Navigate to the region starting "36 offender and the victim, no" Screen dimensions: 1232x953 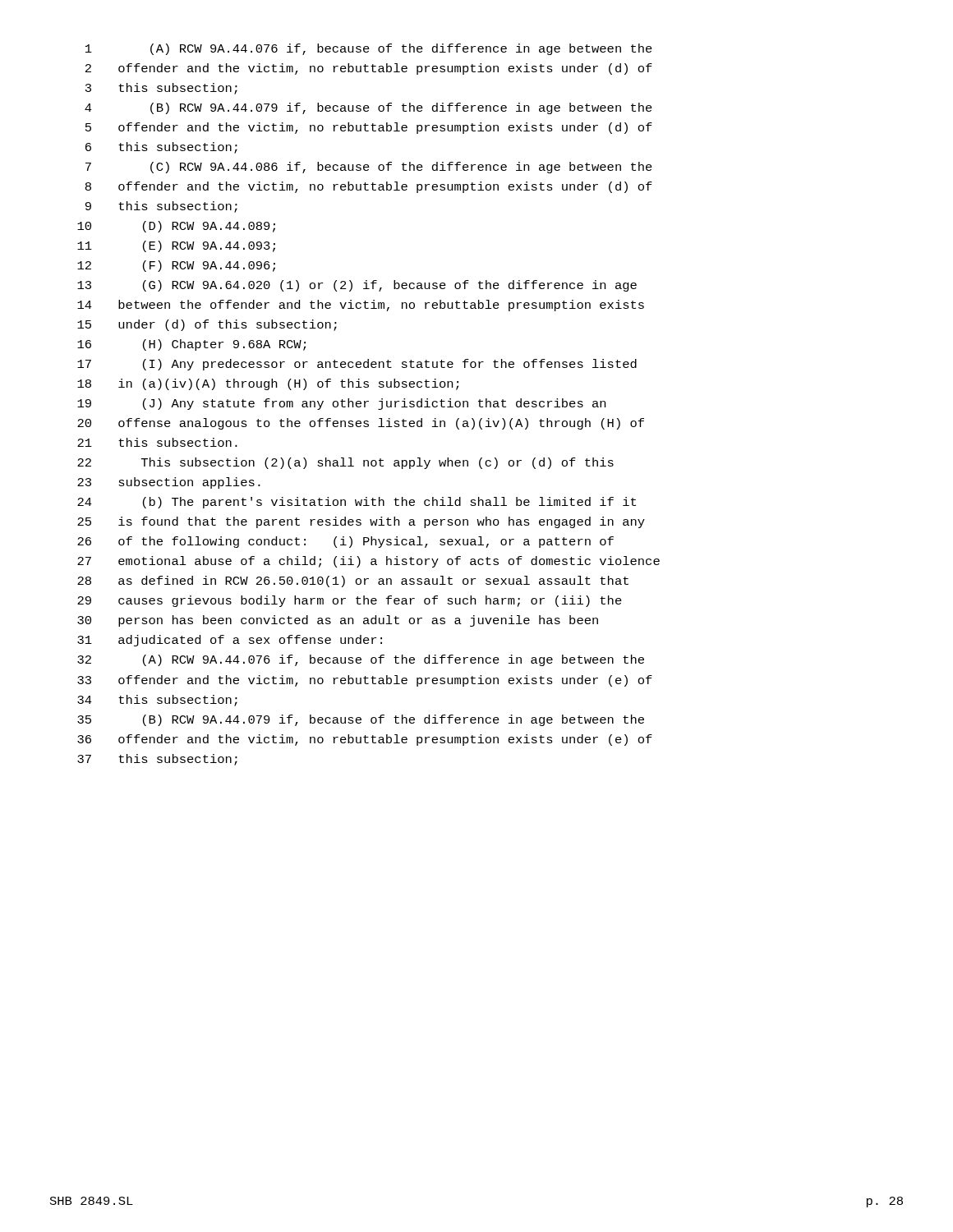[x=476, y=740]
